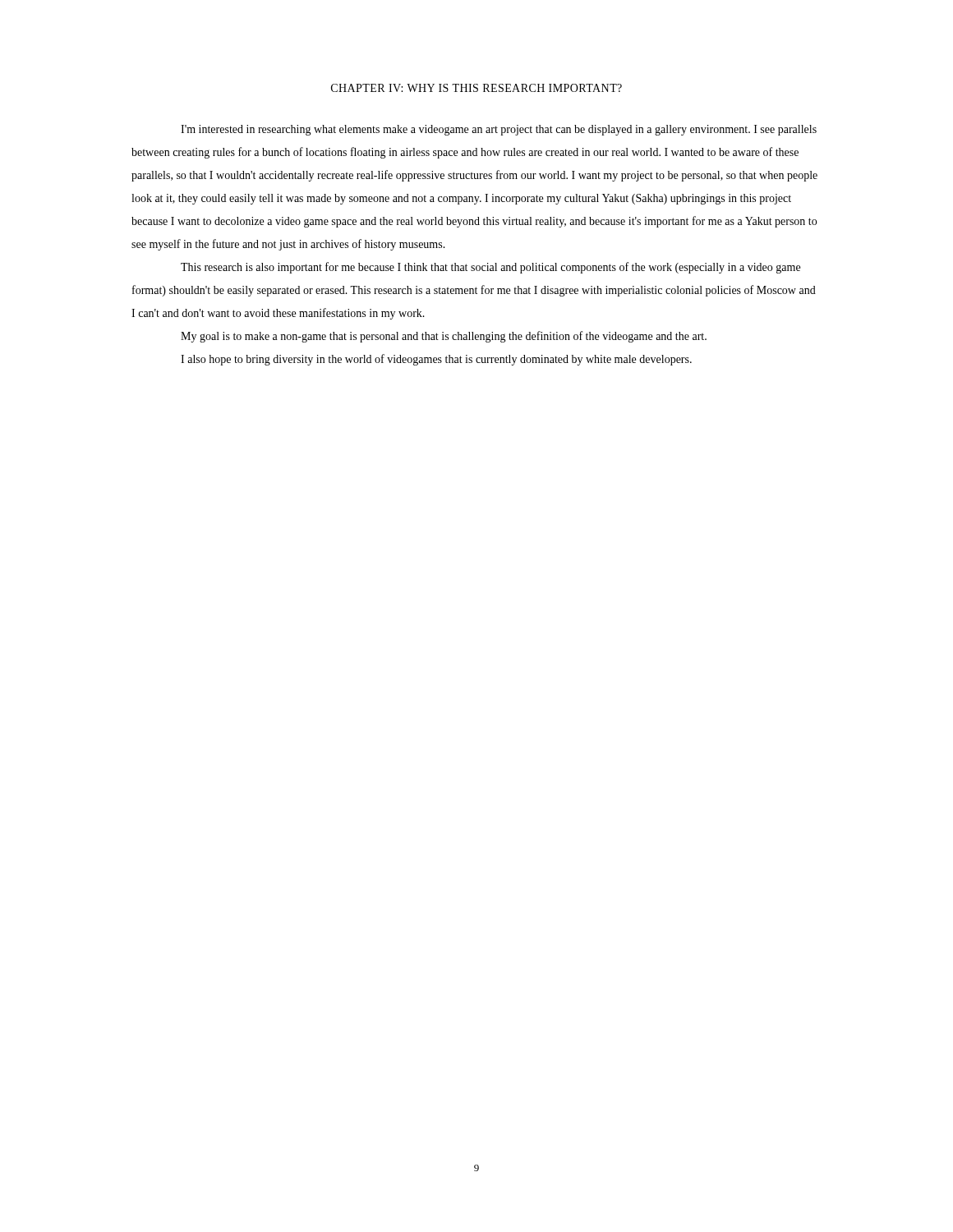This screenshot has width=953, height=1232.
Task: Find the text block containing "I also hope to bring diversity in the"
Action: tap(436, 359)
